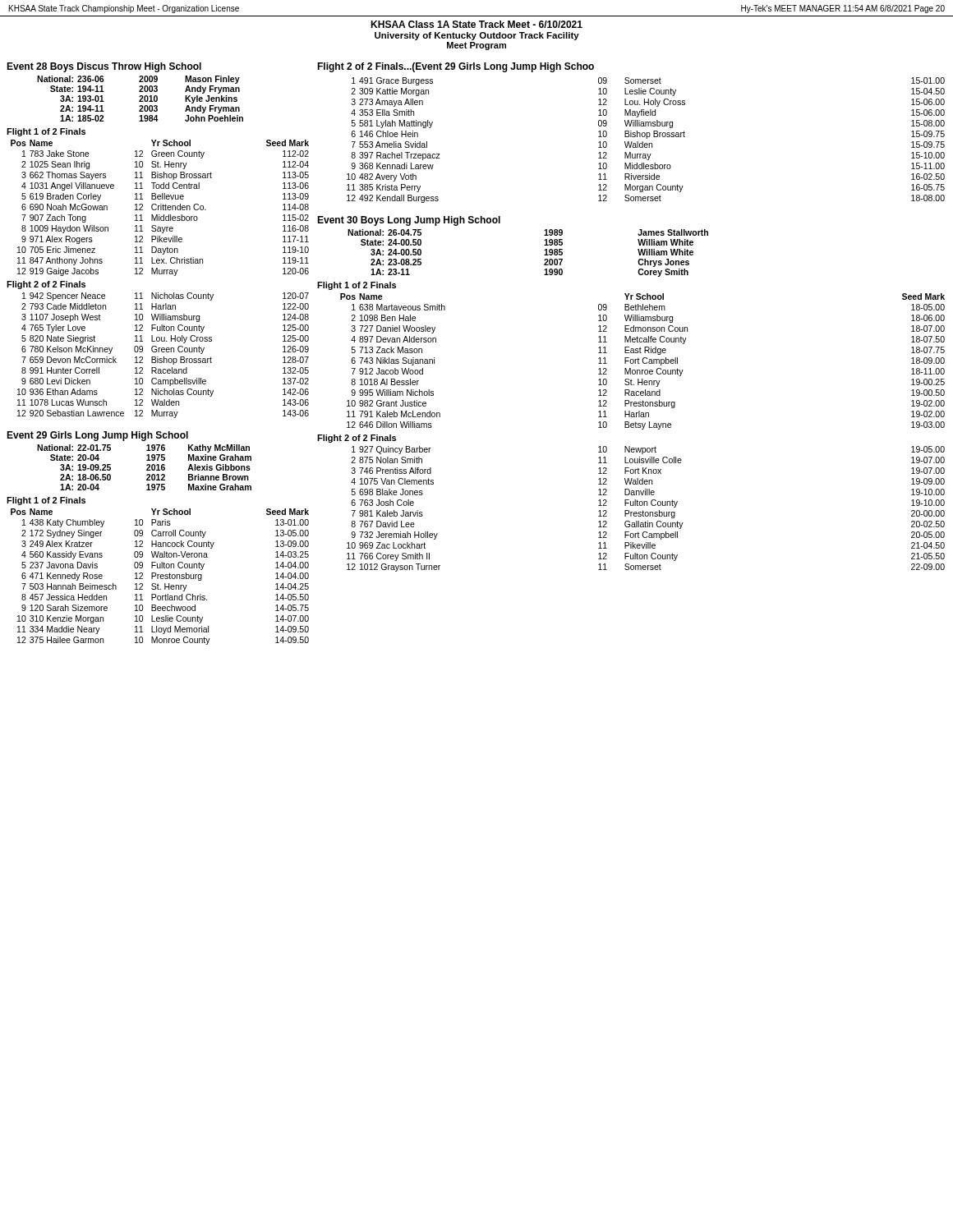Find the table that mentions "Kyle Jenkins"
Screen dimensions: 1232x953
pos(159,99)
